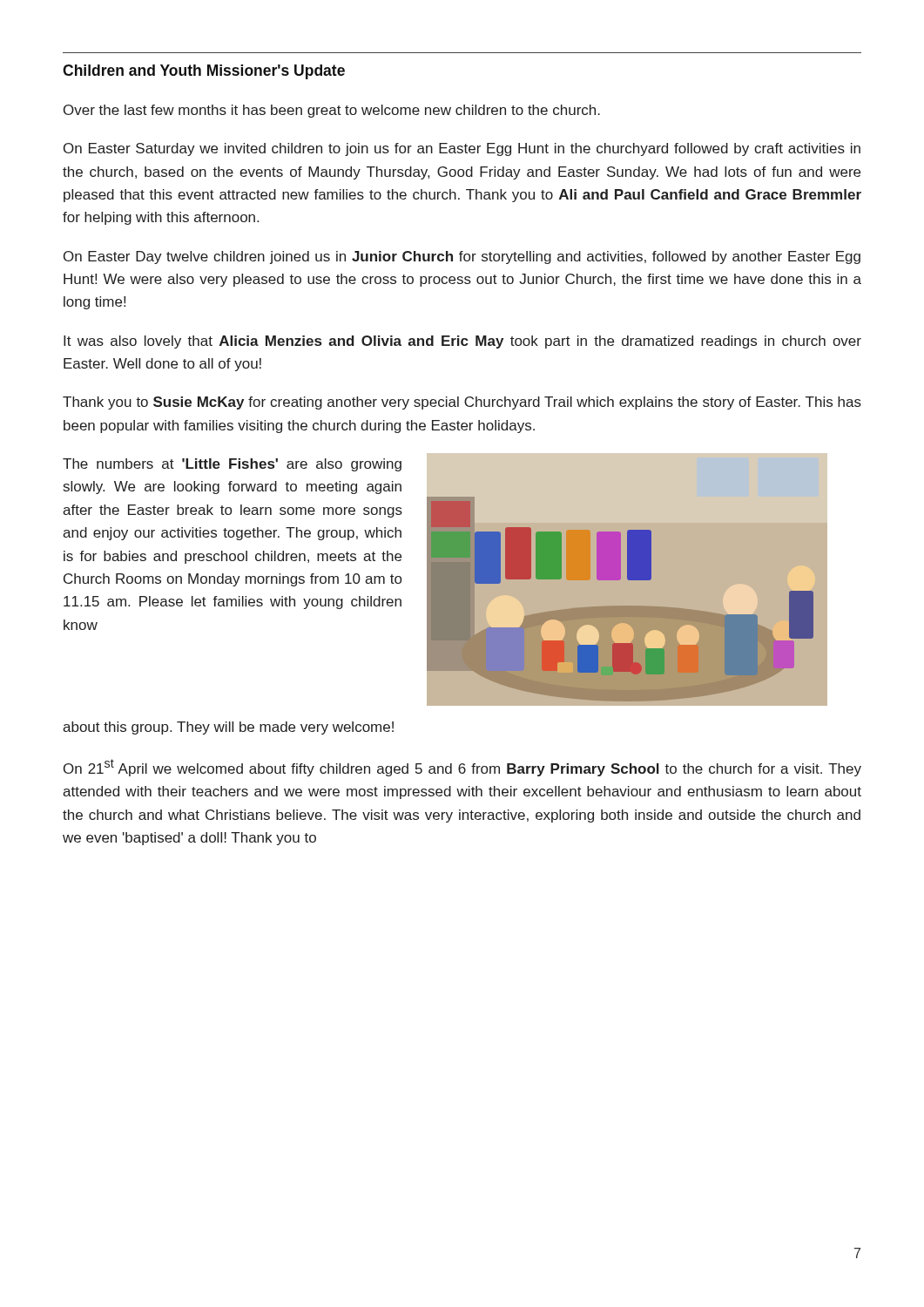Point to the block beginning "On 21st April we welcomed about fifty"

click(462, 801)
